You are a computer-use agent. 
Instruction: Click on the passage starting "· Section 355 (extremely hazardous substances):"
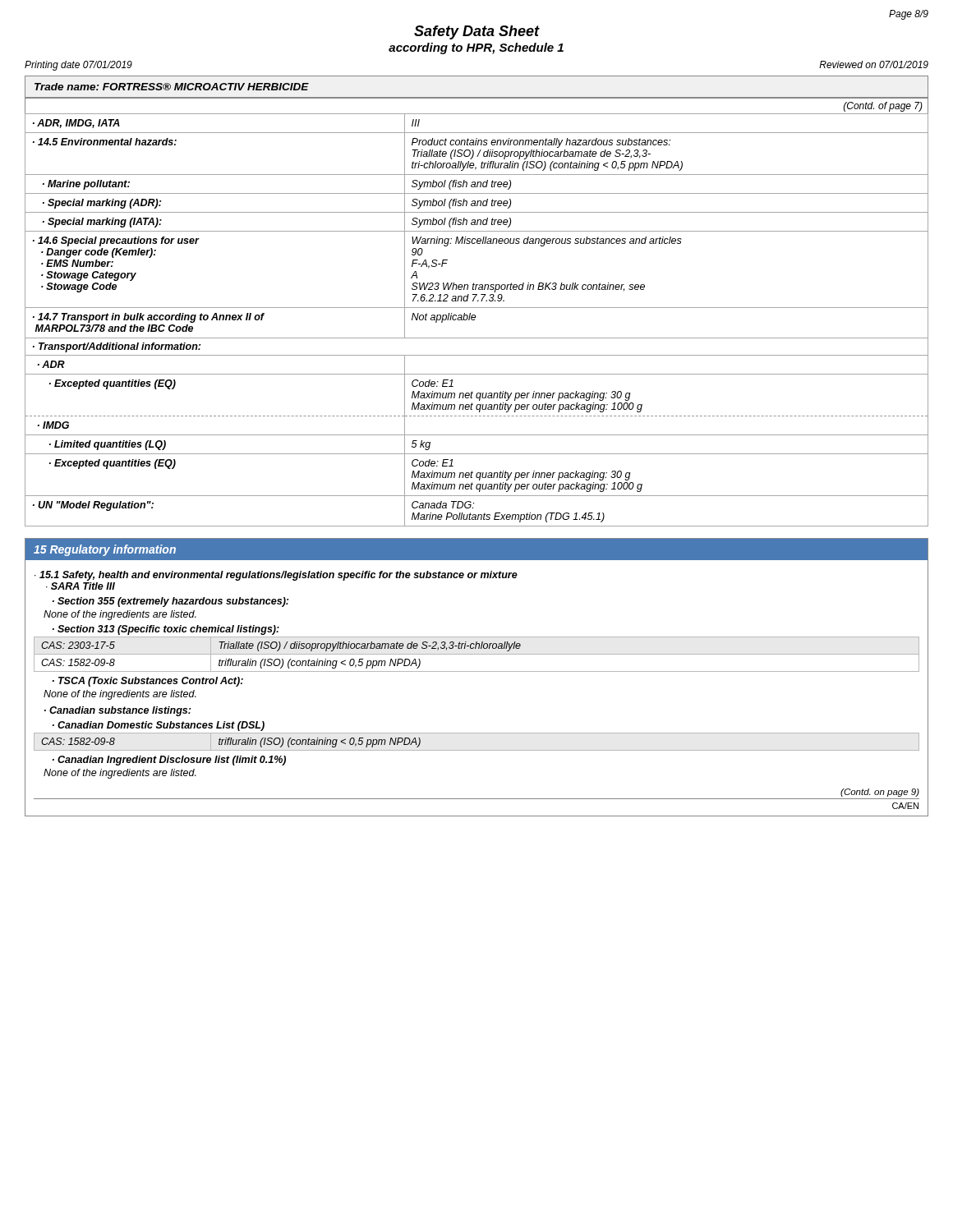(x=170, y=601)
